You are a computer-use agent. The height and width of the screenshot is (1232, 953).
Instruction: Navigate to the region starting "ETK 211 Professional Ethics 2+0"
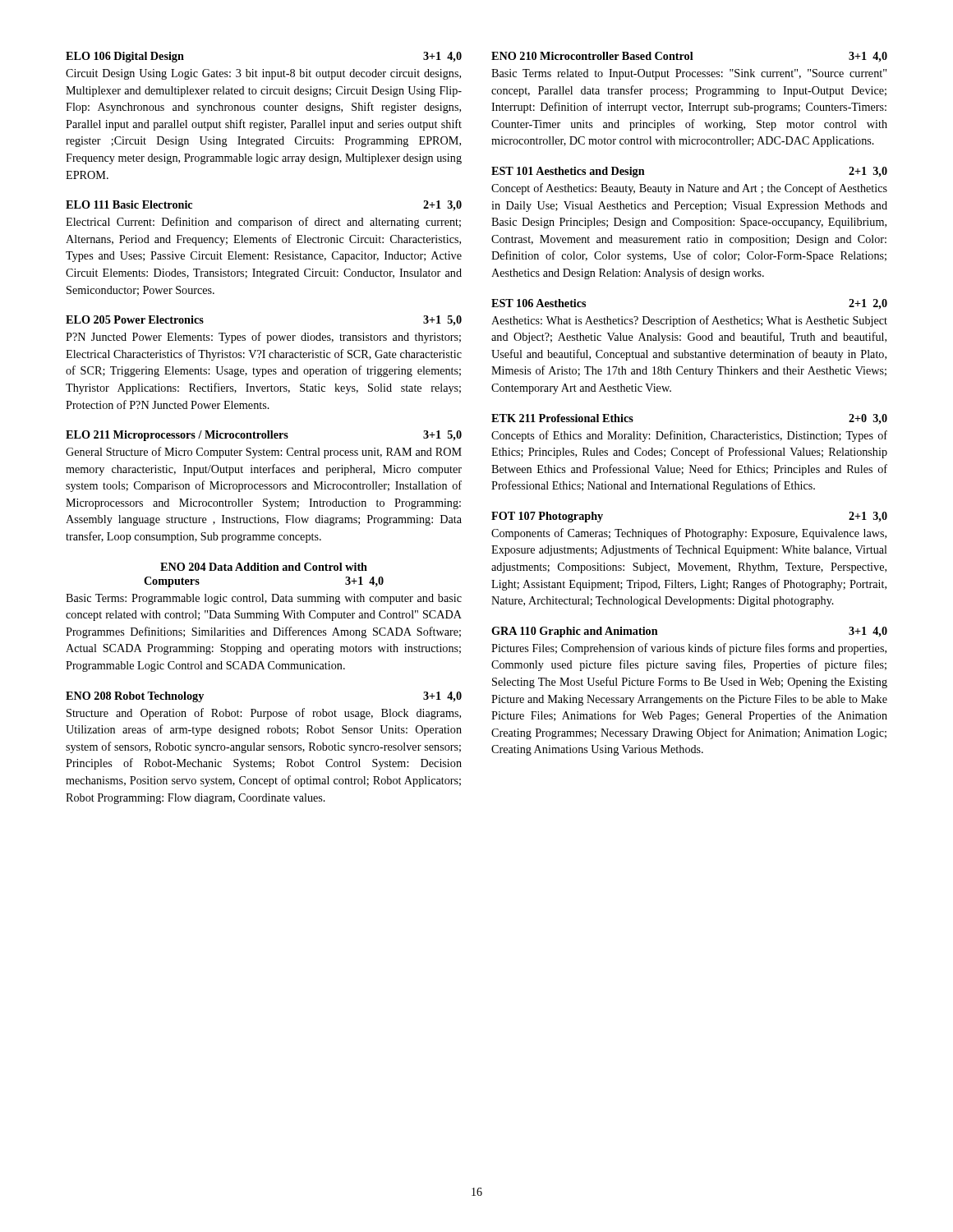689,453
